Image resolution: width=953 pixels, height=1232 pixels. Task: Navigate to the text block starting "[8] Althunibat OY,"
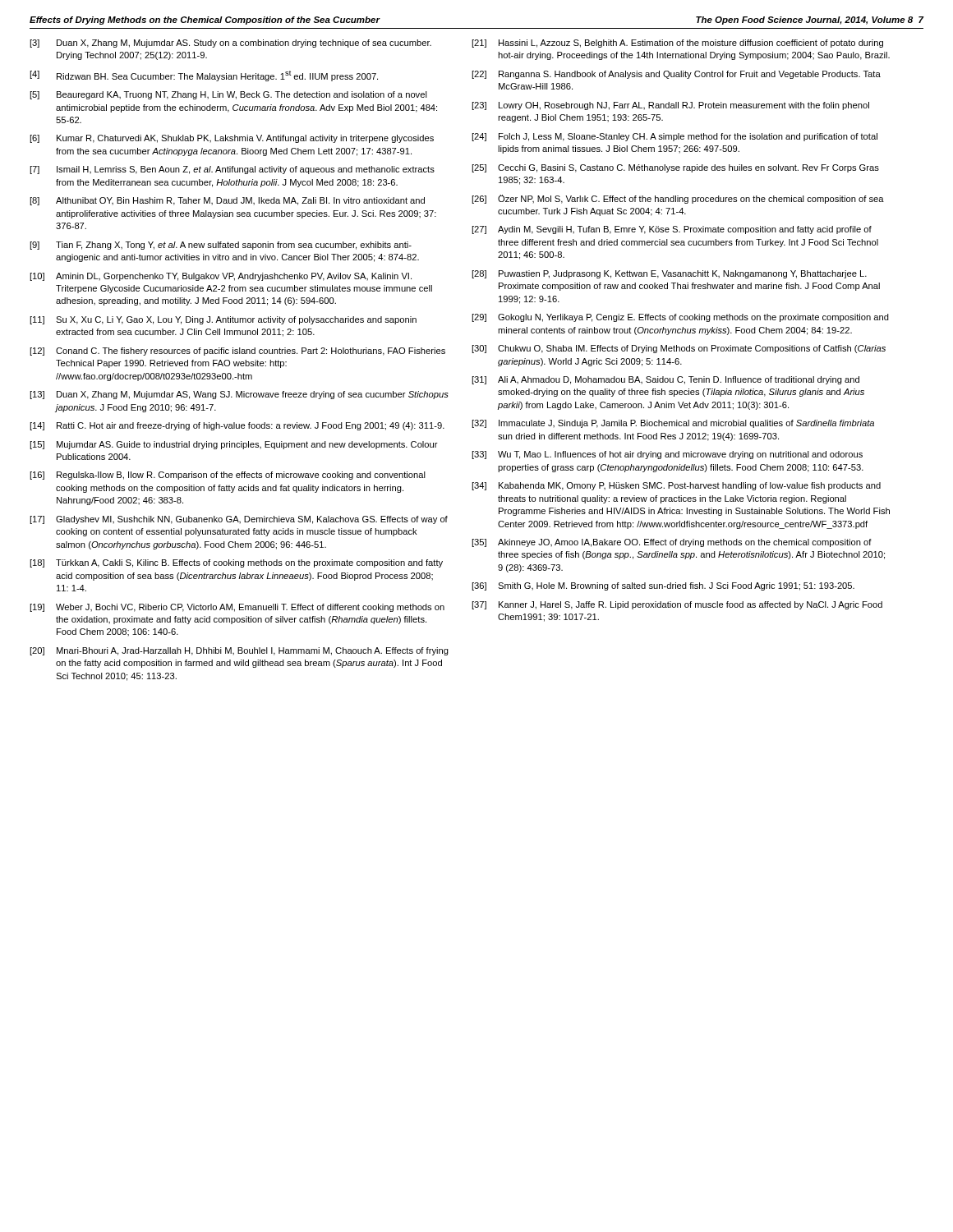pos(239,214)
